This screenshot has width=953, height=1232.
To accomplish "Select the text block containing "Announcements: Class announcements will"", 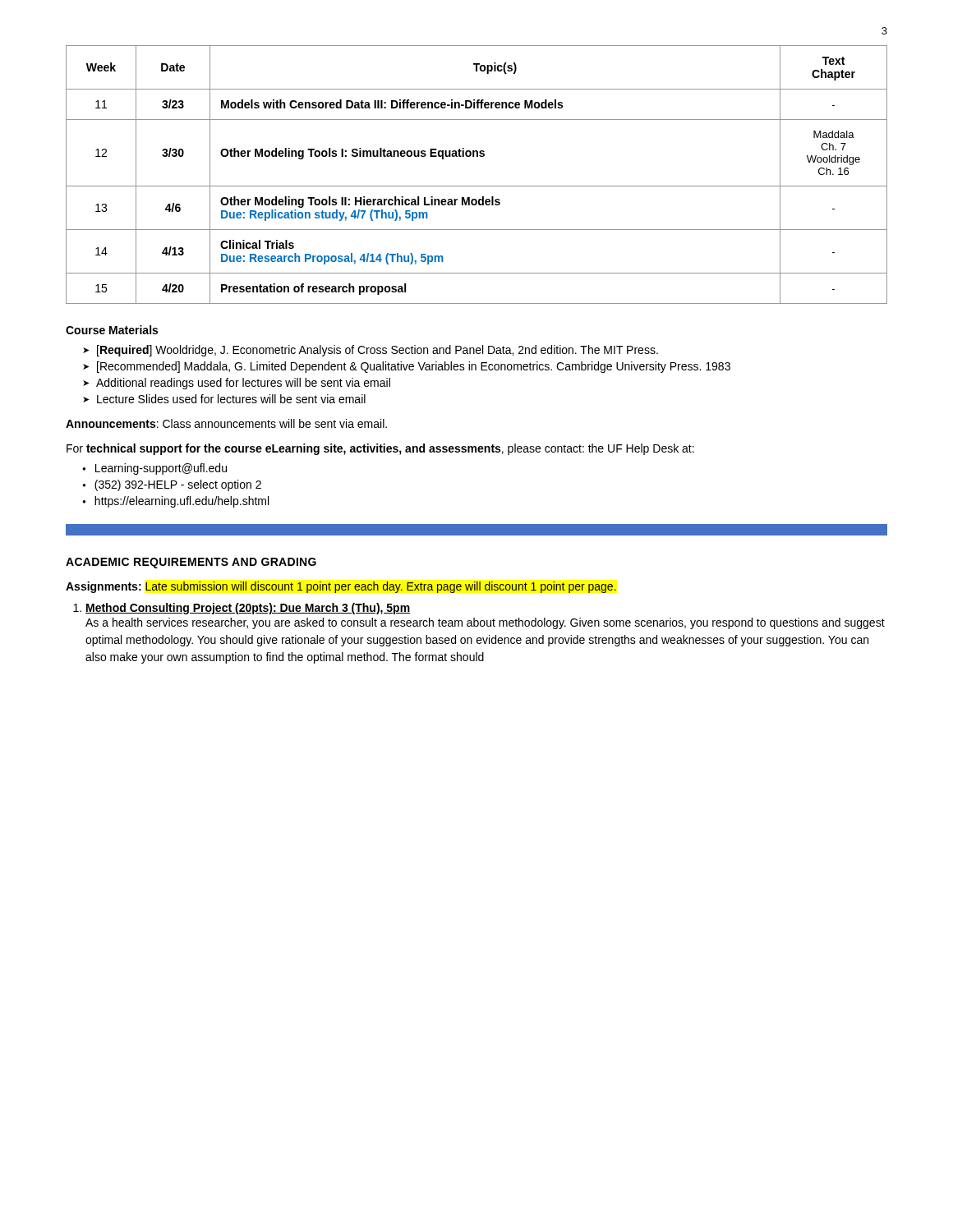I will (x=227, y=424).
